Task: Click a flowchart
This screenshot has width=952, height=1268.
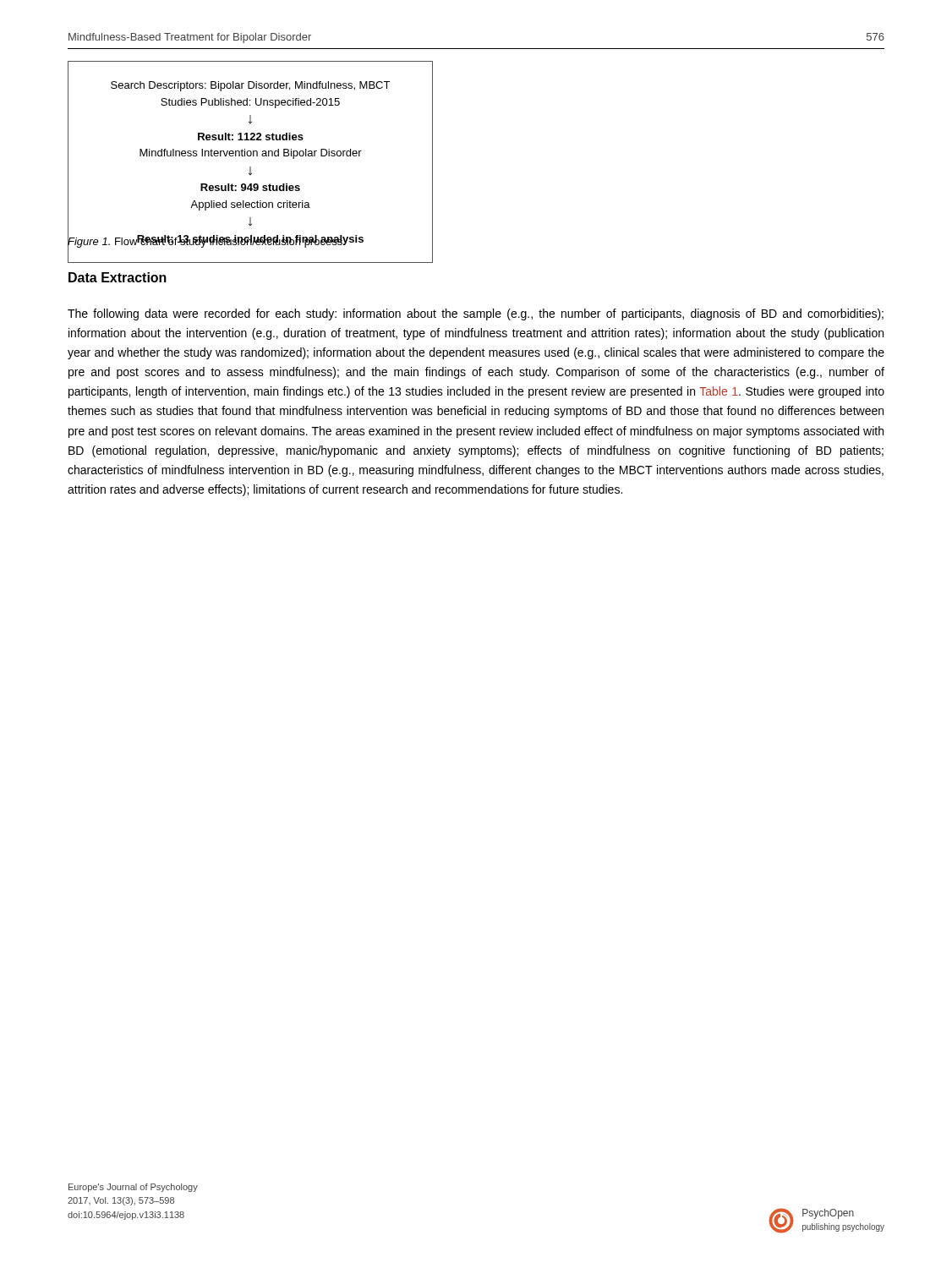Action: pos(250,162)
